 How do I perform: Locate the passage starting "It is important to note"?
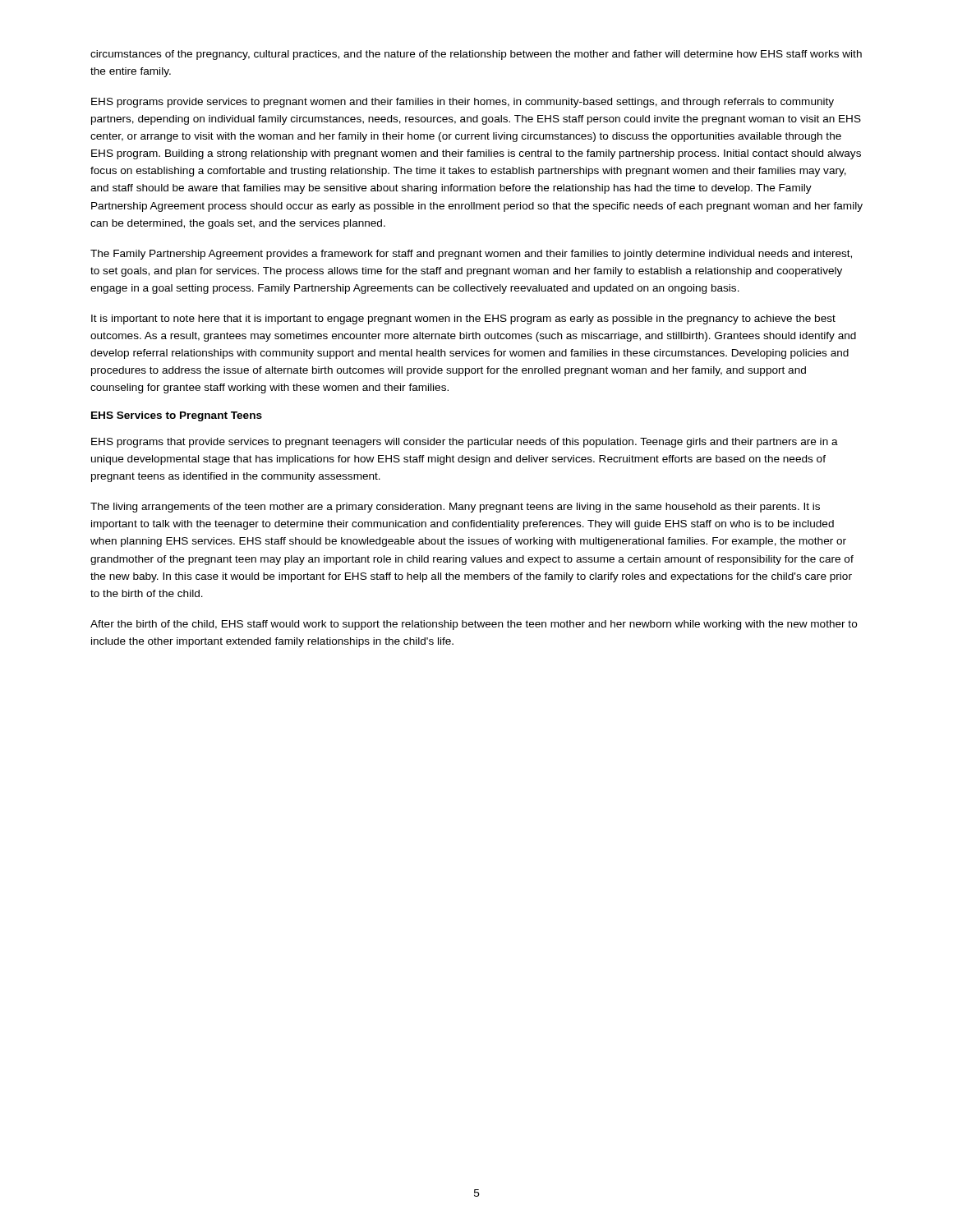pyautogui.click(x=473, y=353)
